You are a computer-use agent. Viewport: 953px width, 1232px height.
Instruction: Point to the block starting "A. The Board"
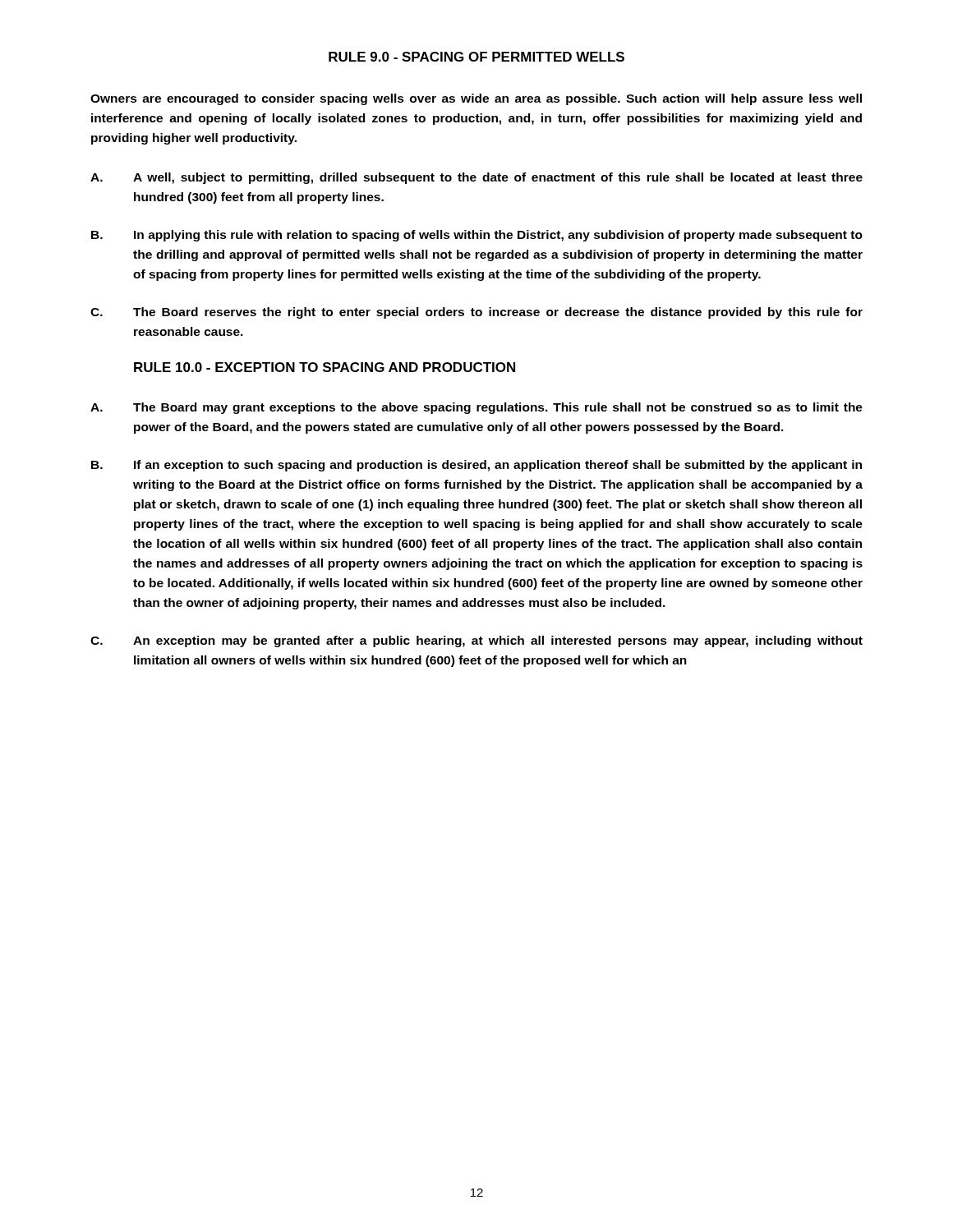(476, 417)
